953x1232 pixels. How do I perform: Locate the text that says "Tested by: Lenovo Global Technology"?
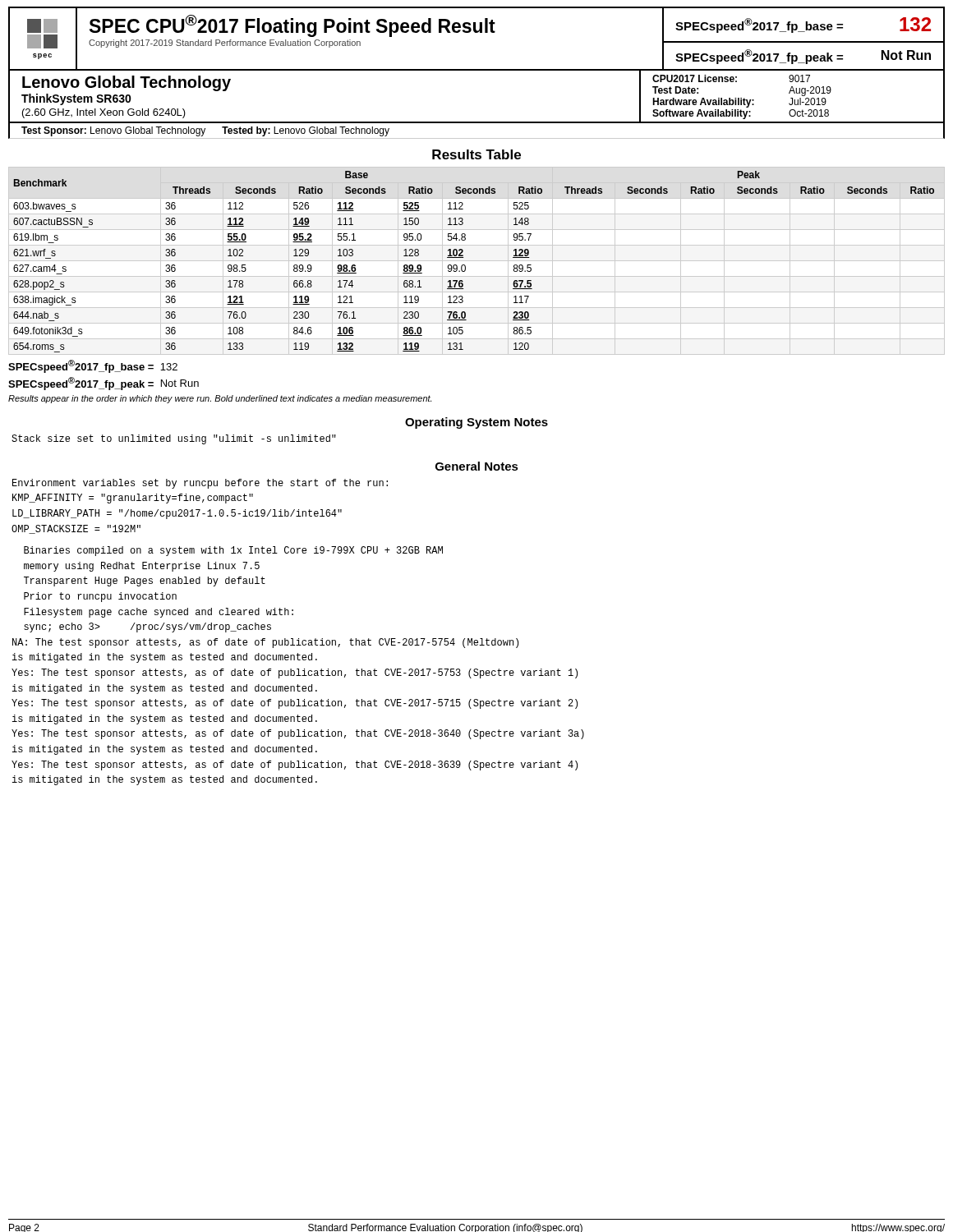click(x=306, y=131)
